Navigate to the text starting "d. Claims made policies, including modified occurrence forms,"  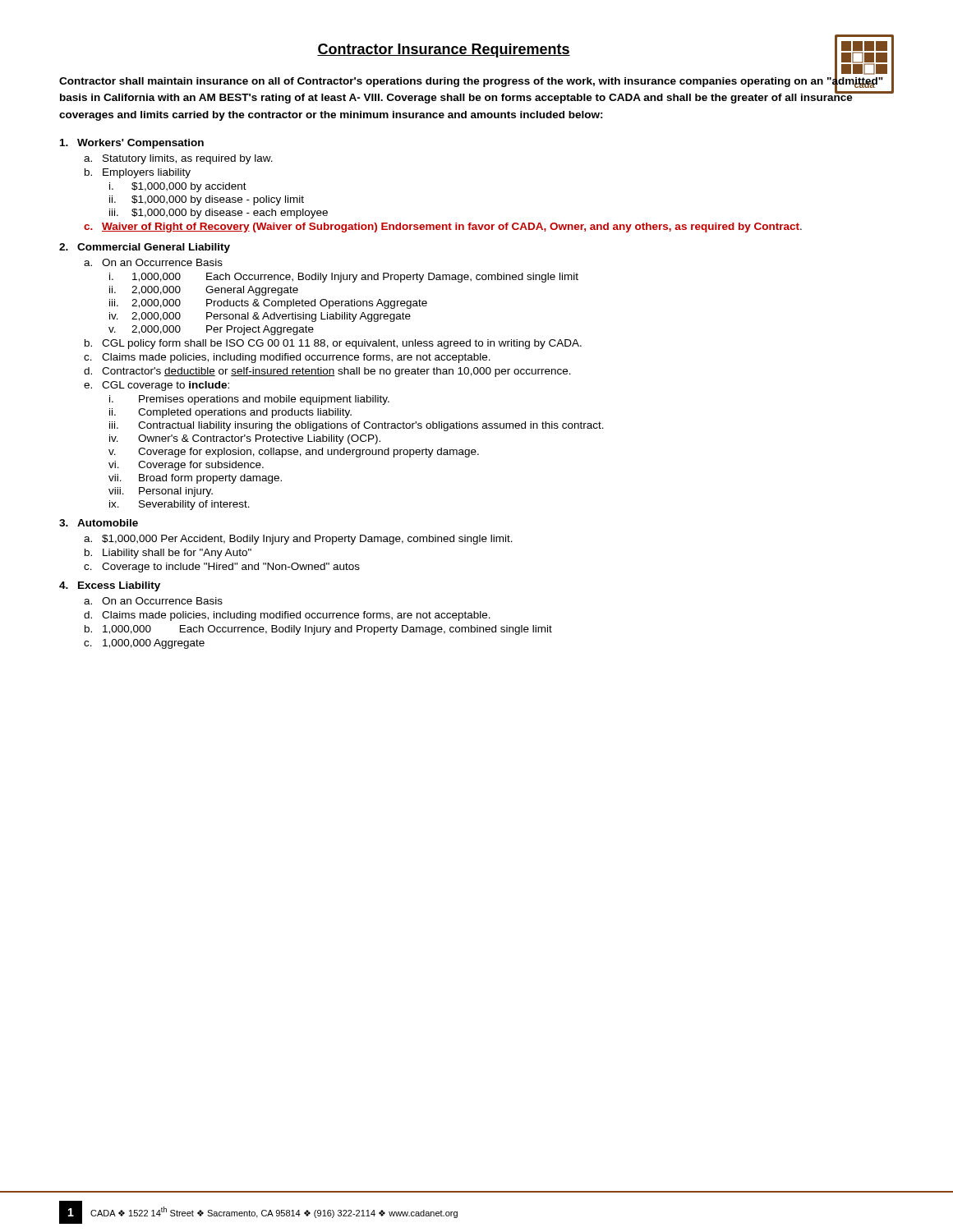(x=287, y=615)
